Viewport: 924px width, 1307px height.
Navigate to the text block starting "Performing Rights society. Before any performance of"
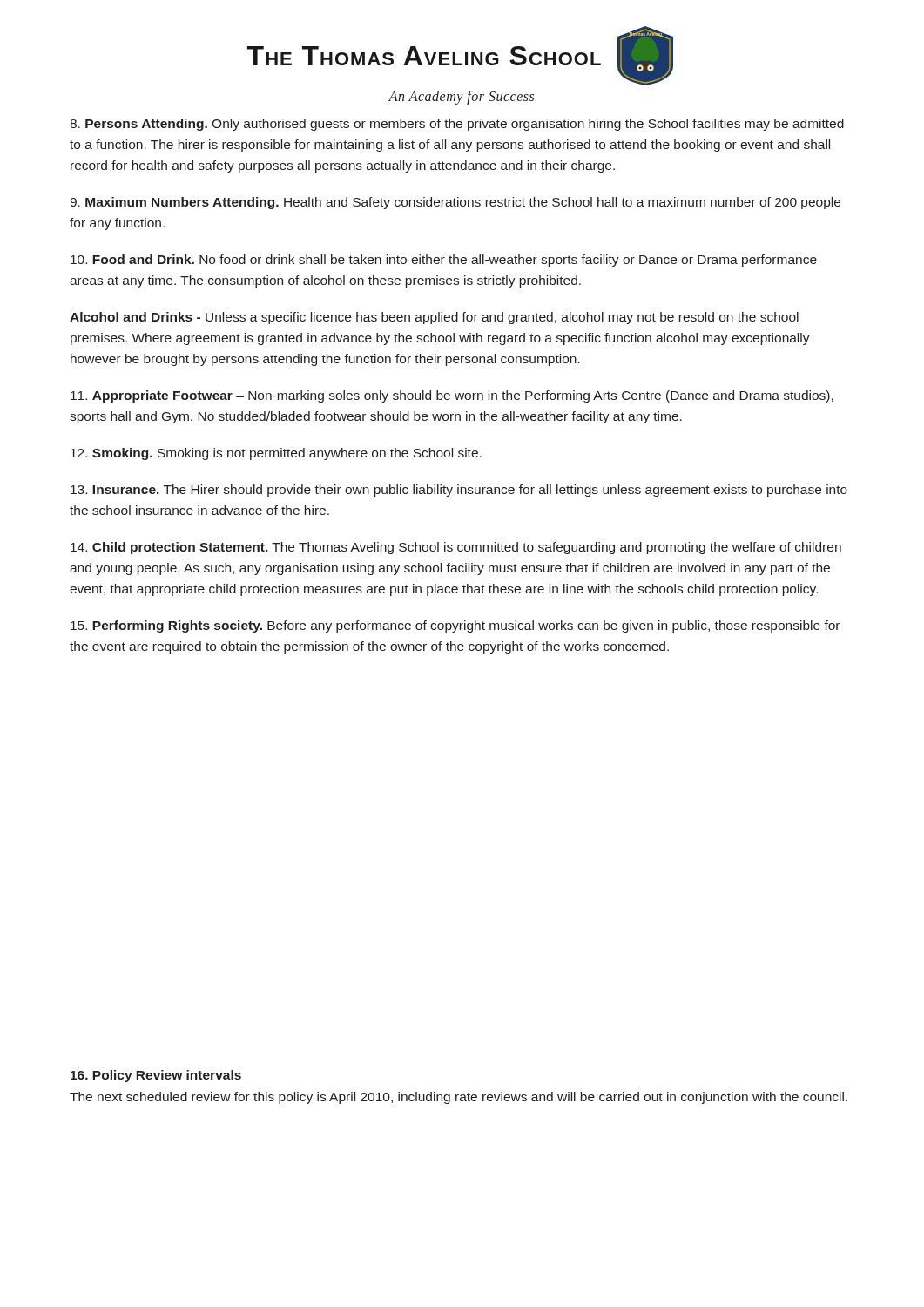455,636
